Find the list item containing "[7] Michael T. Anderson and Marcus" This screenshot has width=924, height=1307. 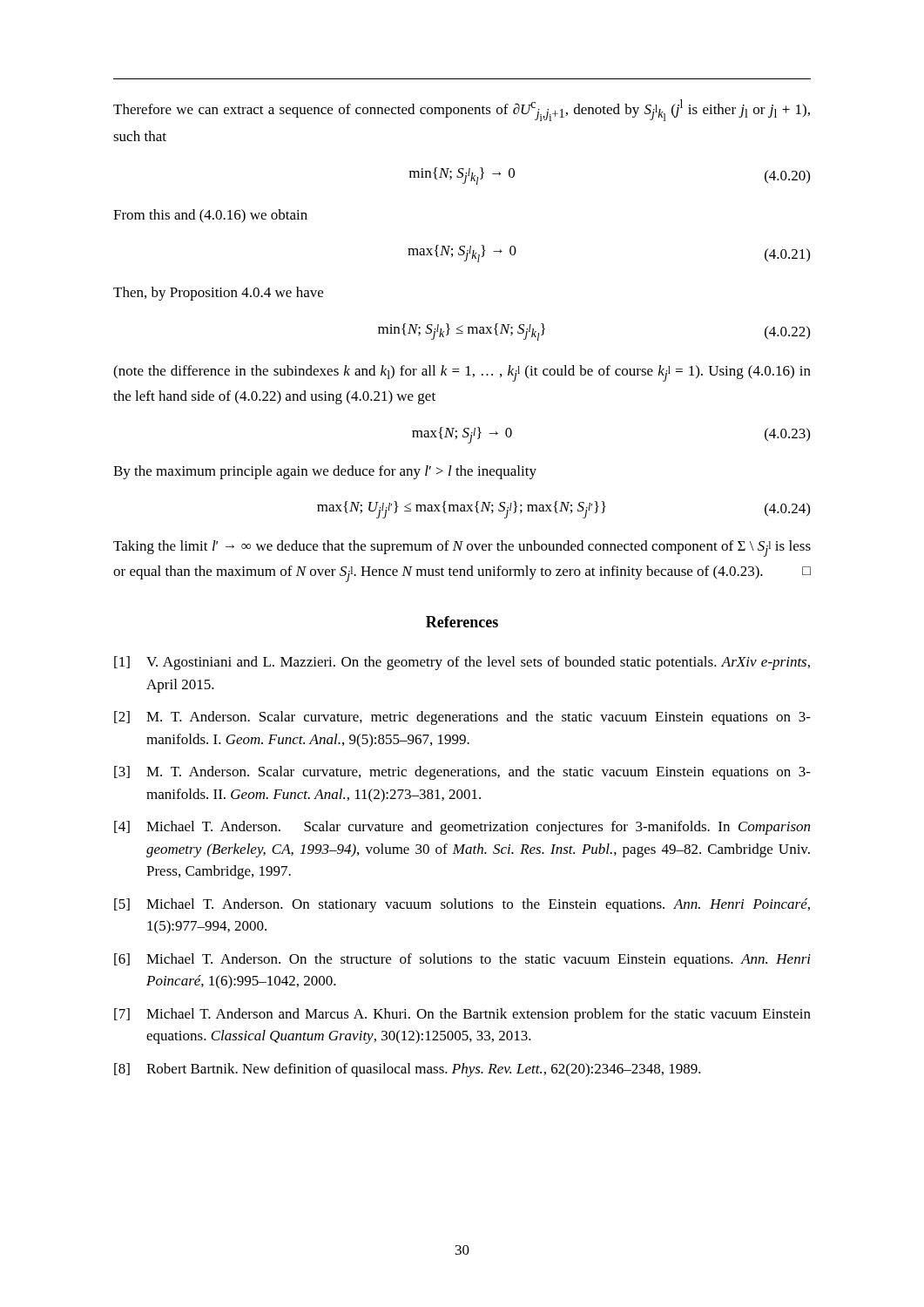tap(462, 1025)
